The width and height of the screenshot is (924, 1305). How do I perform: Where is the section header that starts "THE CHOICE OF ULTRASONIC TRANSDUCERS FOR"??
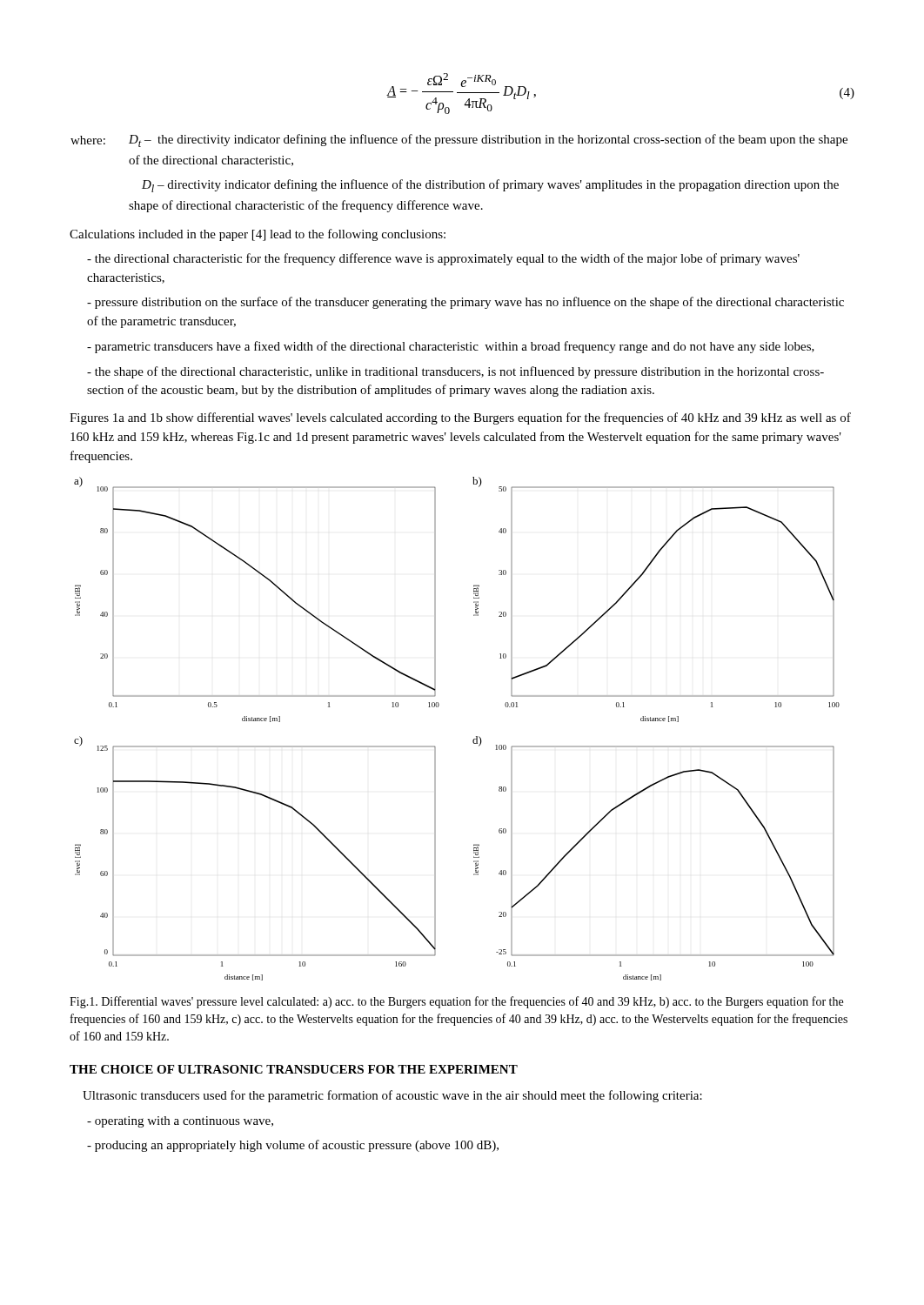pyautogui.click(x=294, y=1069)
